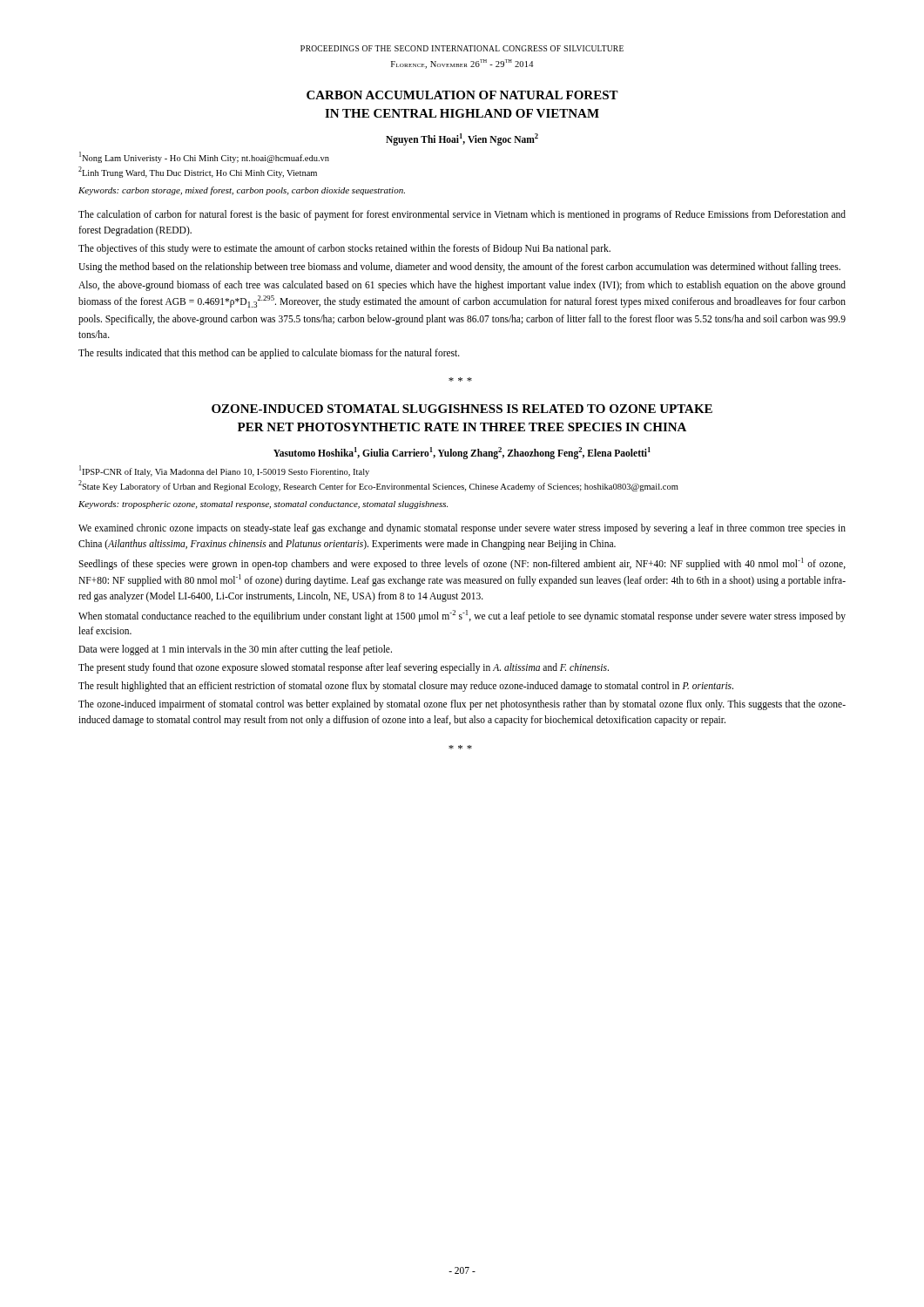Screen dimensions: 1307x924
Task: Navigate to the passage starting "Nguyen Thi Hoai1, Vien Ngoc Nam2"
Action: point(462,138)
